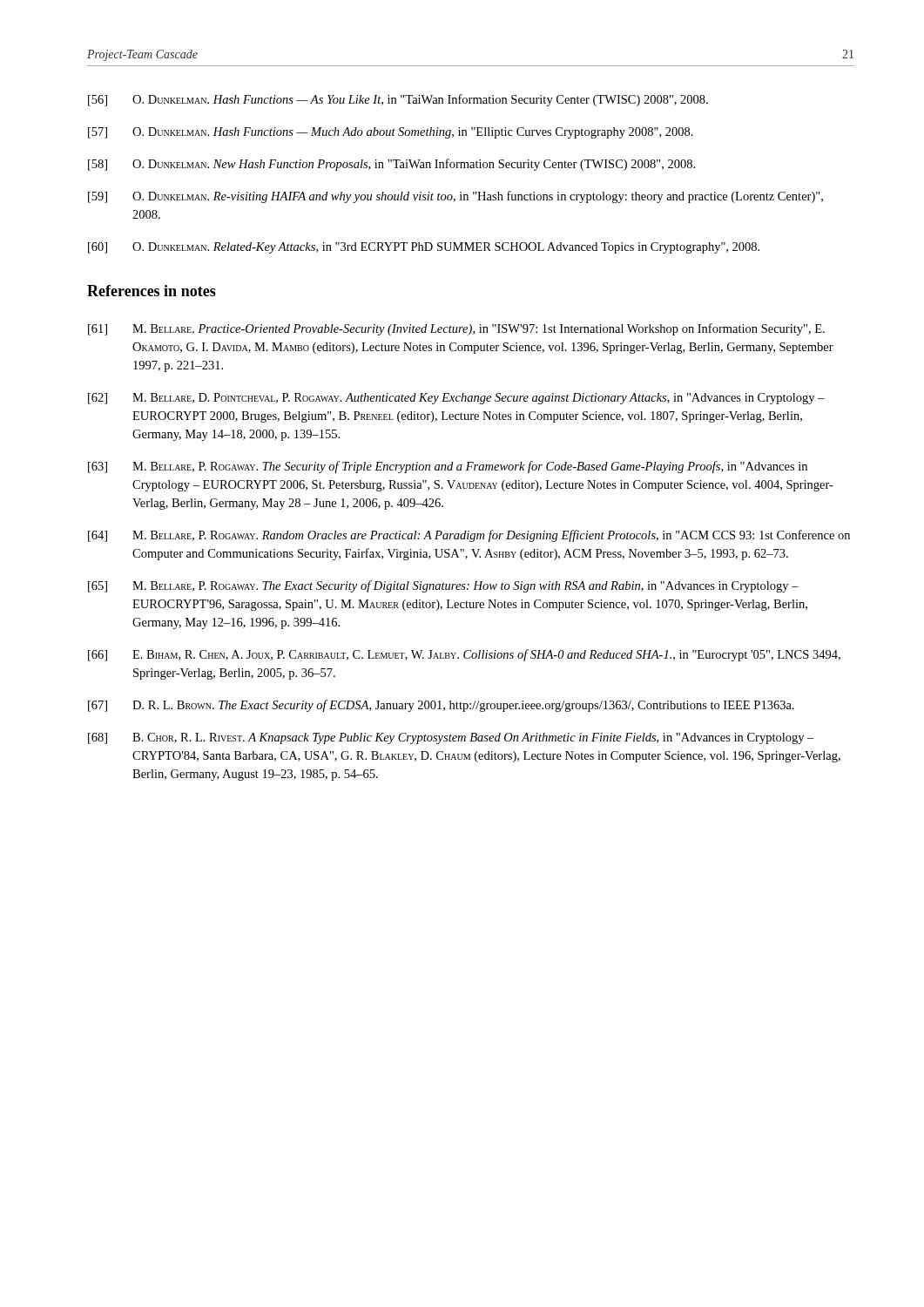The width and height of the screenshot is (924, 1307).
Task: Click the passage that begins "[64] M. Bellare,"
Action: pos(471,545)
